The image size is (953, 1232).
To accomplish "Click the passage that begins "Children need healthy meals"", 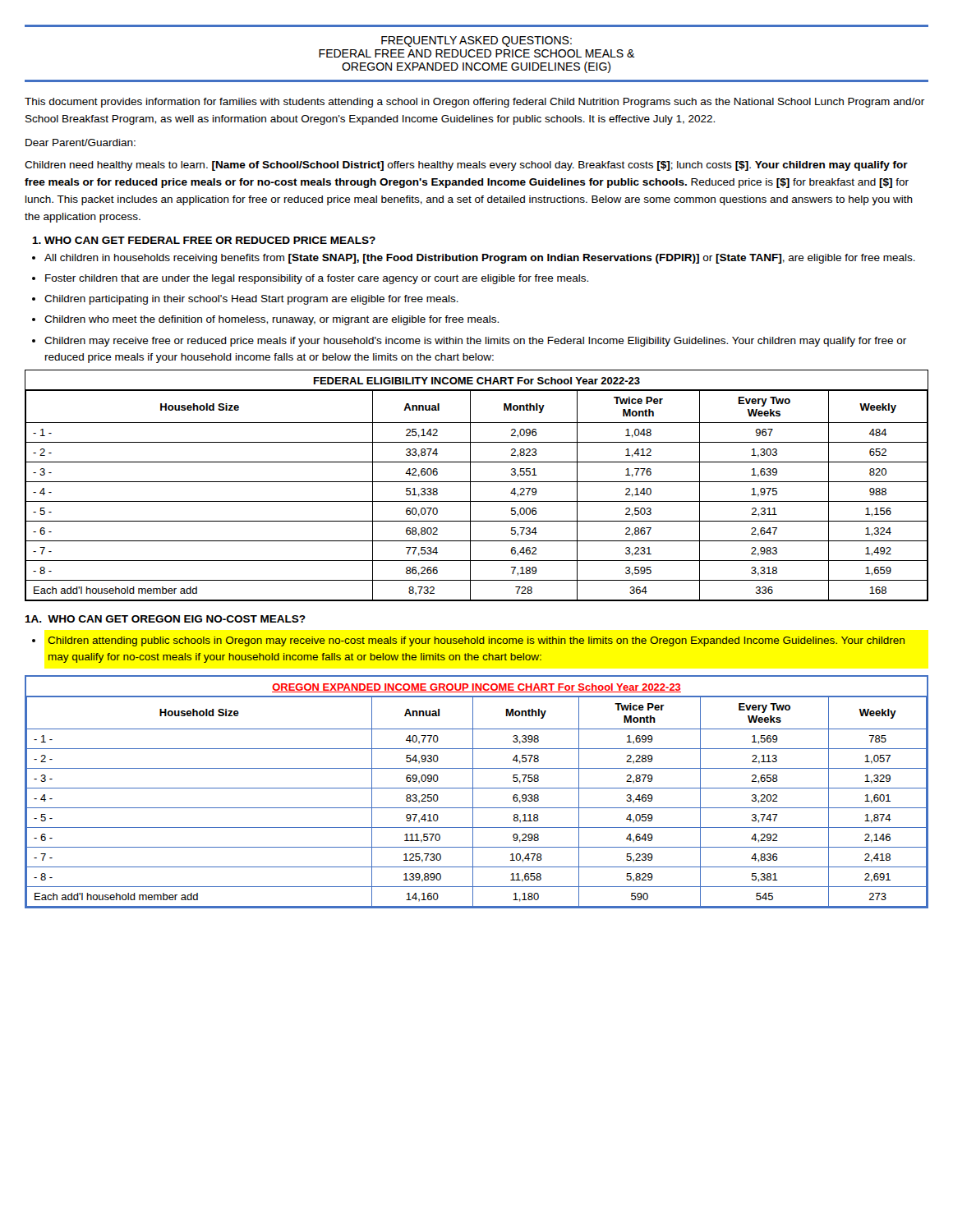I will tap(469, 190).
